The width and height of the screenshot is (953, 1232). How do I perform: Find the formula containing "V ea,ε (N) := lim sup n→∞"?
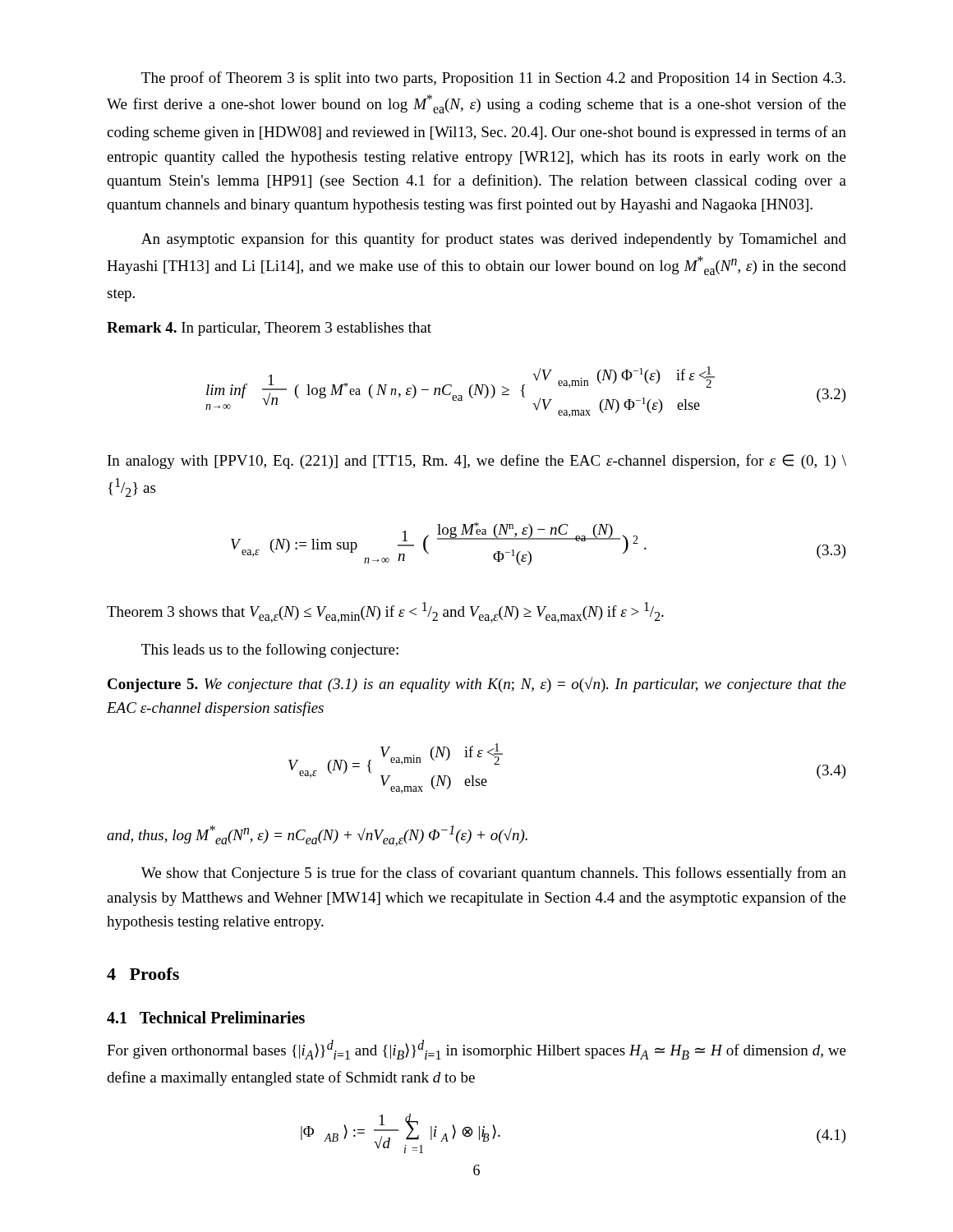[534, 546]
